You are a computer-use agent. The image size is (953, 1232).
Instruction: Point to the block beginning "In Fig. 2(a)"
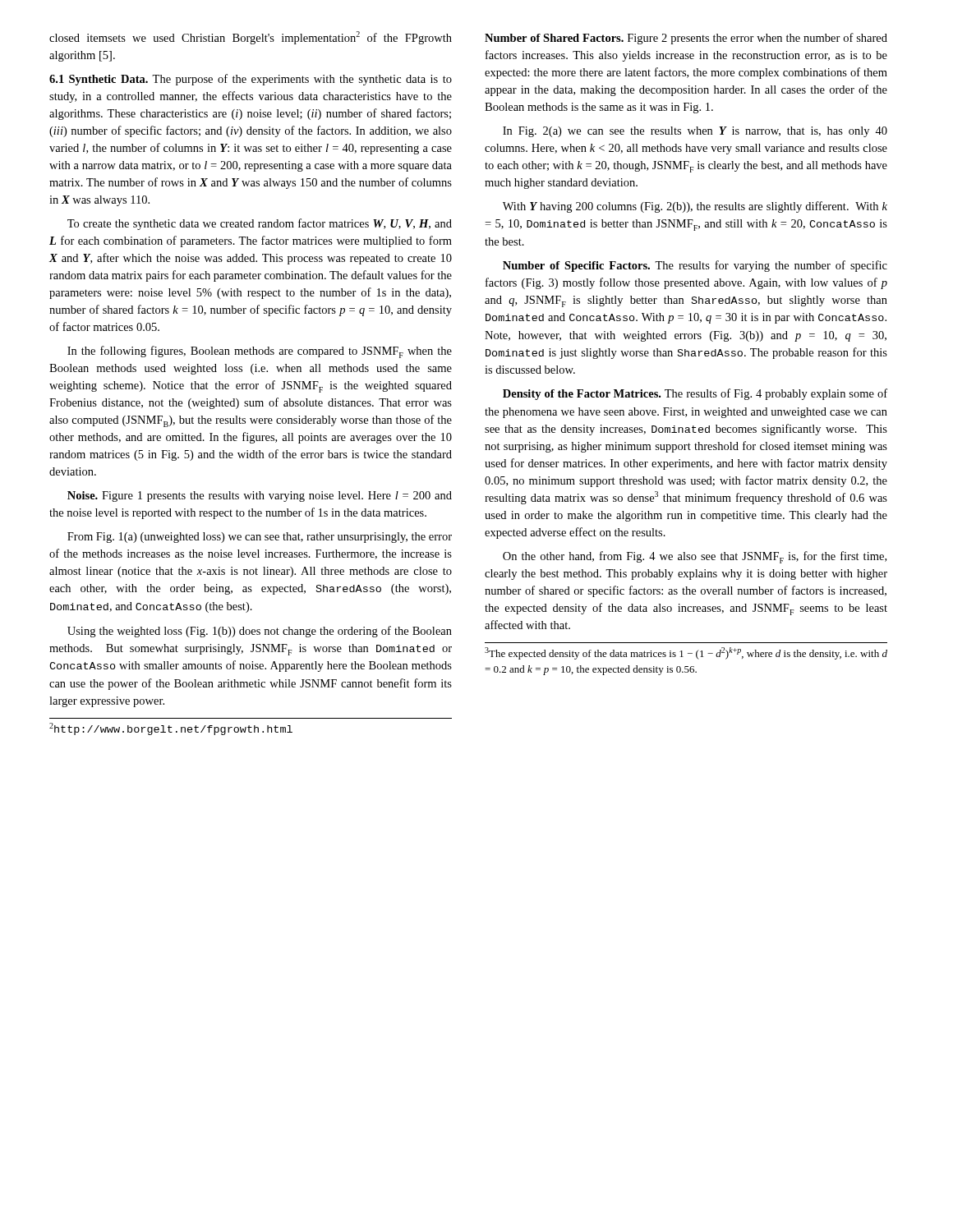[x=686, y=157]
